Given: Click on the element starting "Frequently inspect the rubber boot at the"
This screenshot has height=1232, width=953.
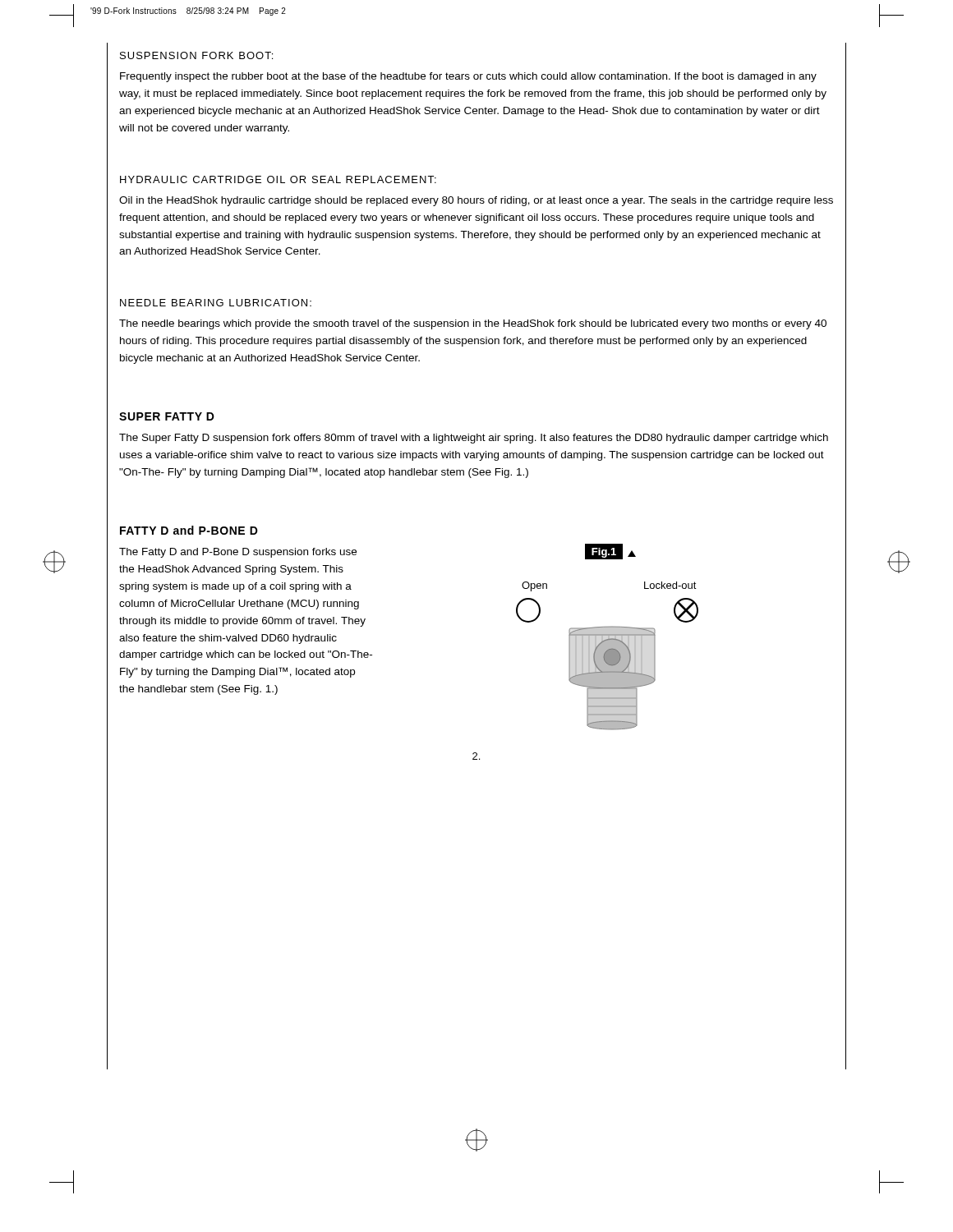Looking at the screenshot, I should coord(473,102).
